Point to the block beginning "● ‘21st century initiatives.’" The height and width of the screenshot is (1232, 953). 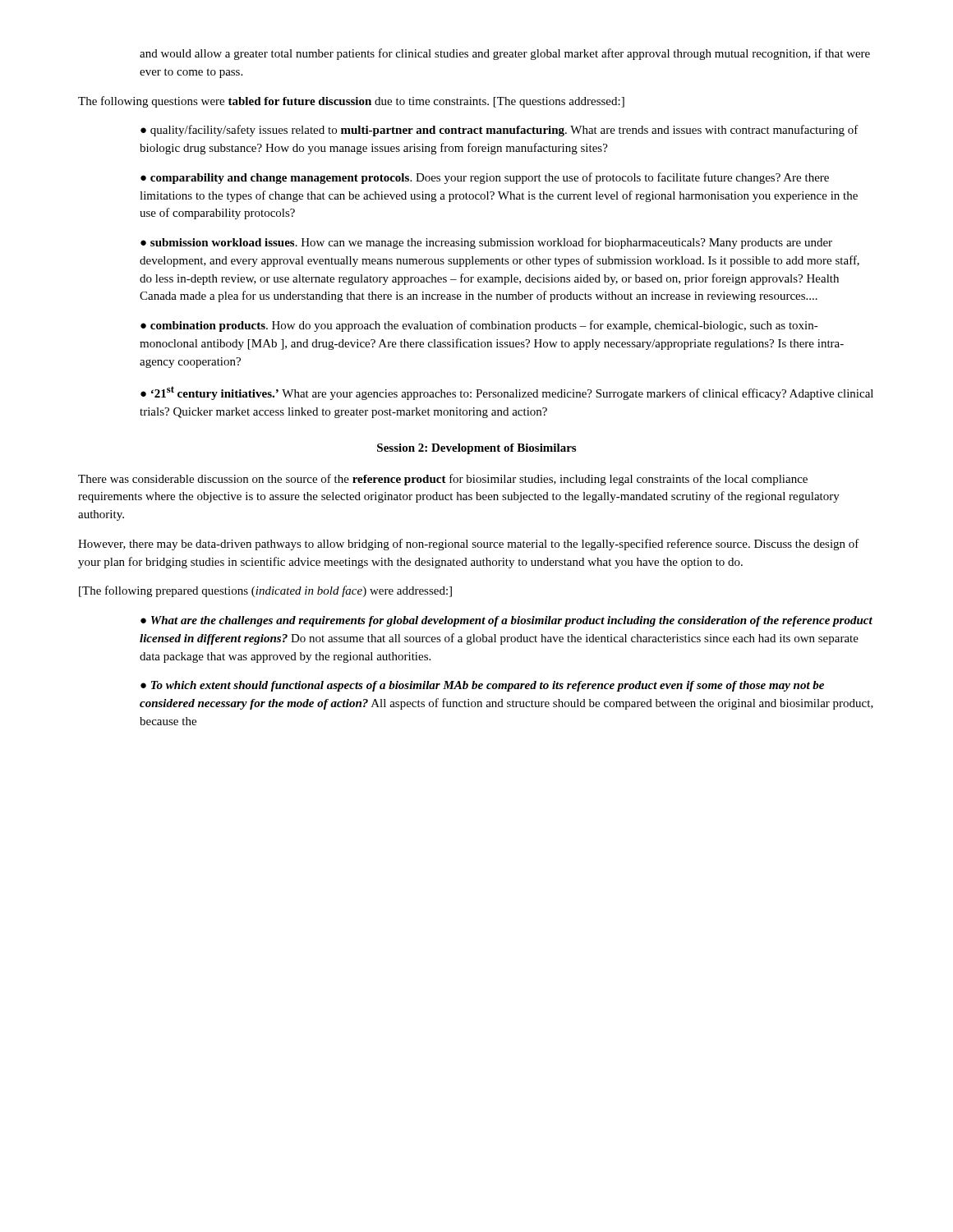click(x=507, y=401)
